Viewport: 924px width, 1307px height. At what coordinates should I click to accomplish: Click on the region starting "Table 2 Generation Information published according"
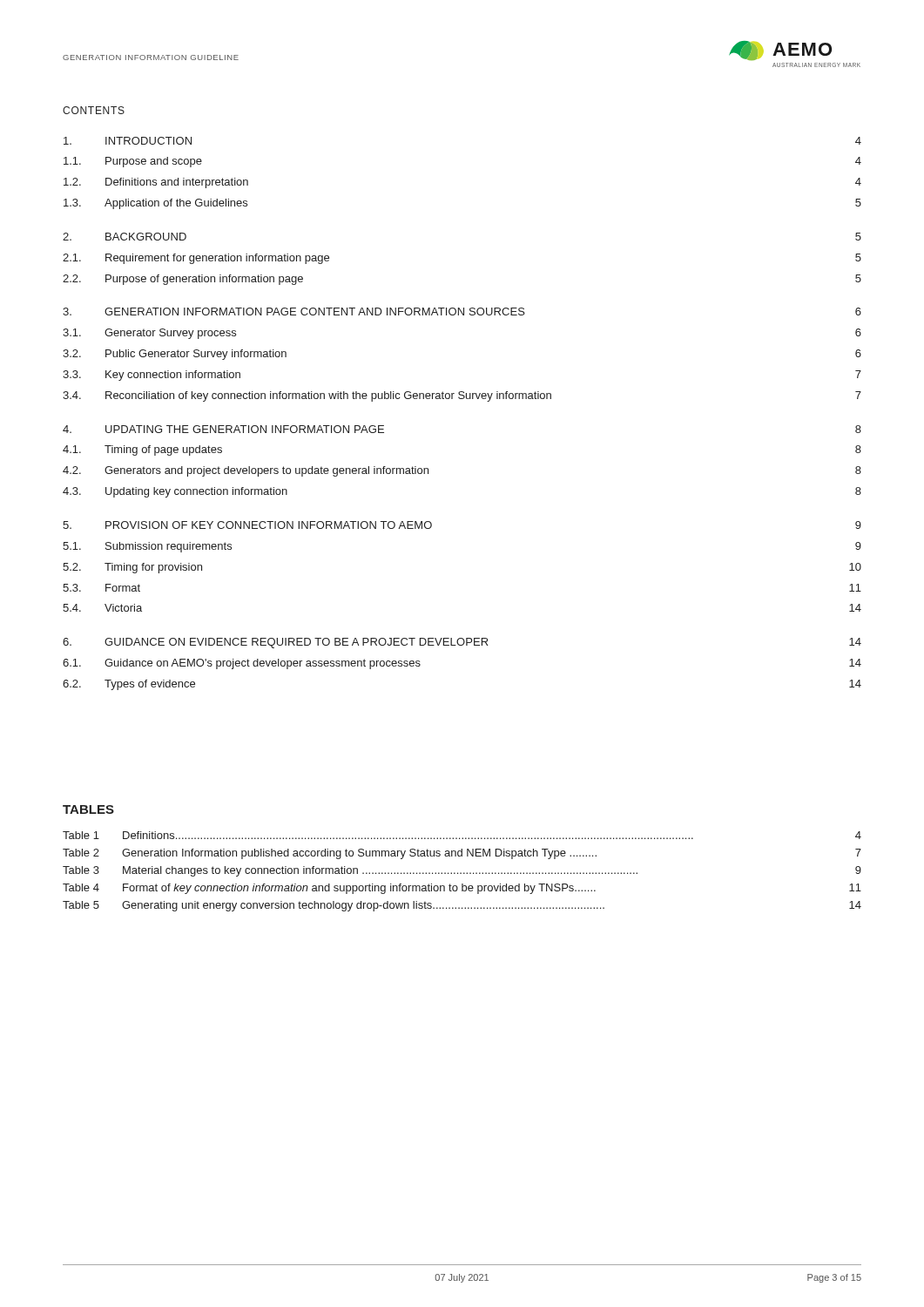click(x=462, y=853)
